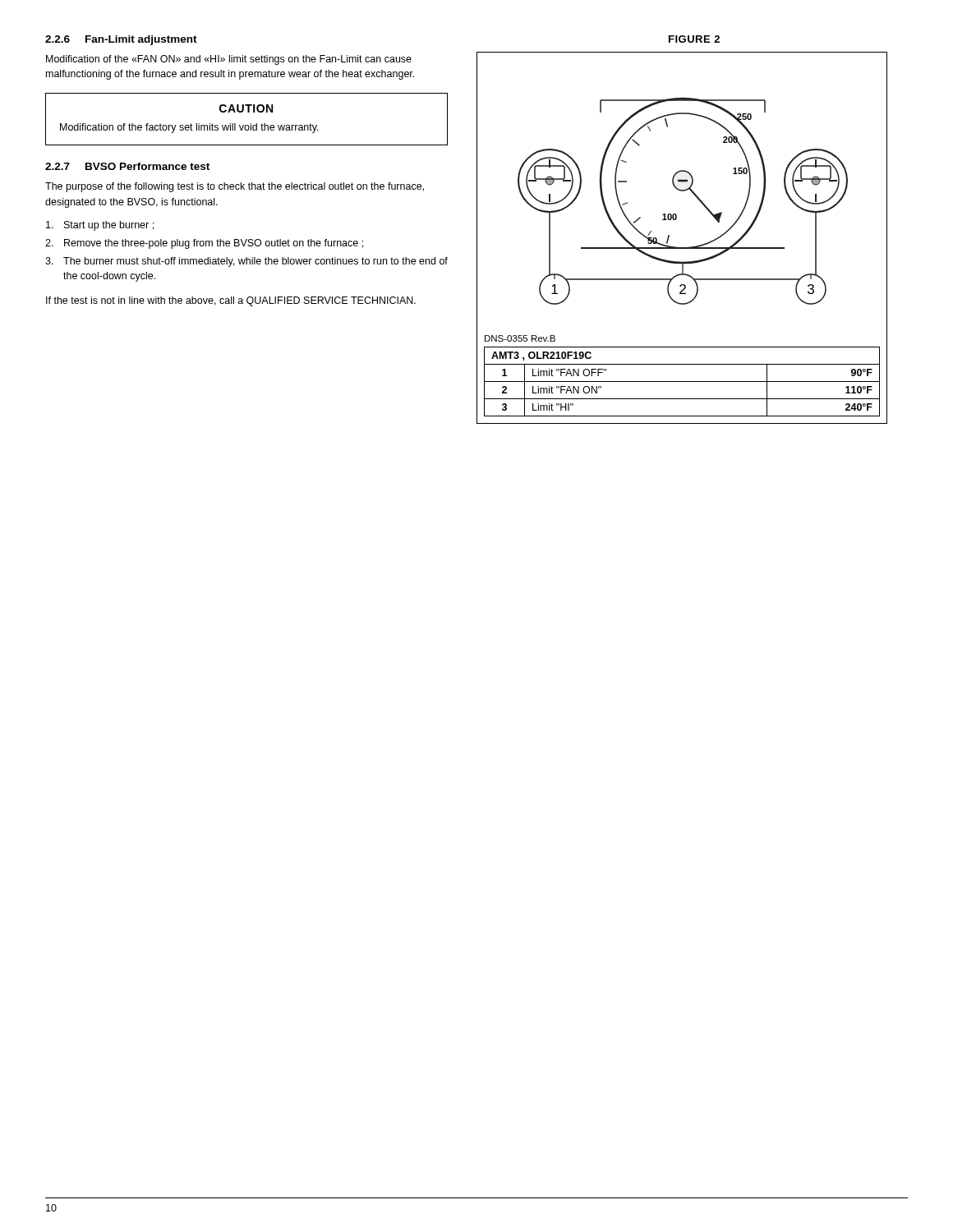The height and width of the screenshot is (1232, 953).
Task: Select the table that reads "CAUTION Modification of the"
Action: (x=246, y=119)
